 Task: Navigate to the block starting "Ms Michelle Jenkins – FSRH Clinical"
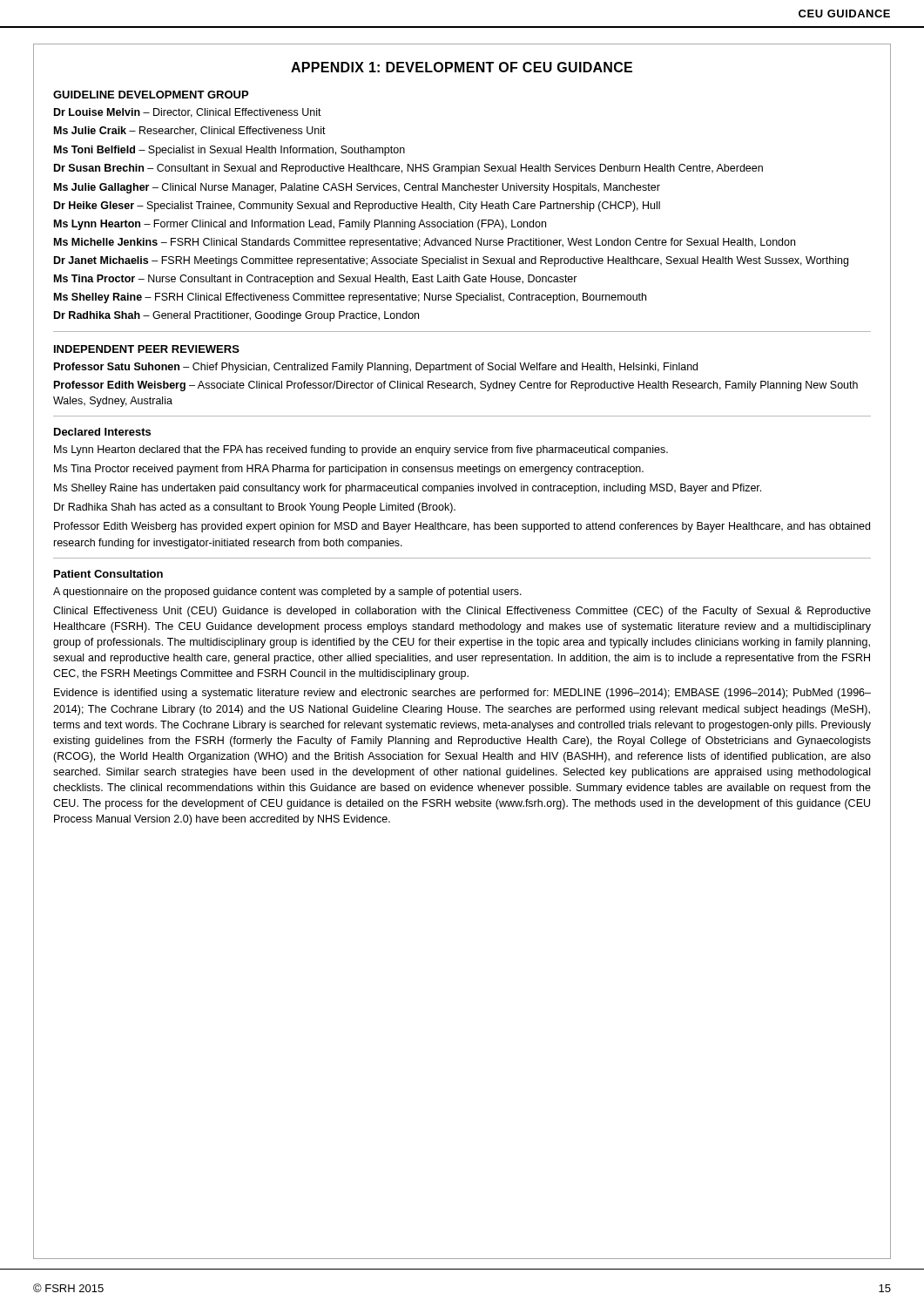click(x=425, y=242)
